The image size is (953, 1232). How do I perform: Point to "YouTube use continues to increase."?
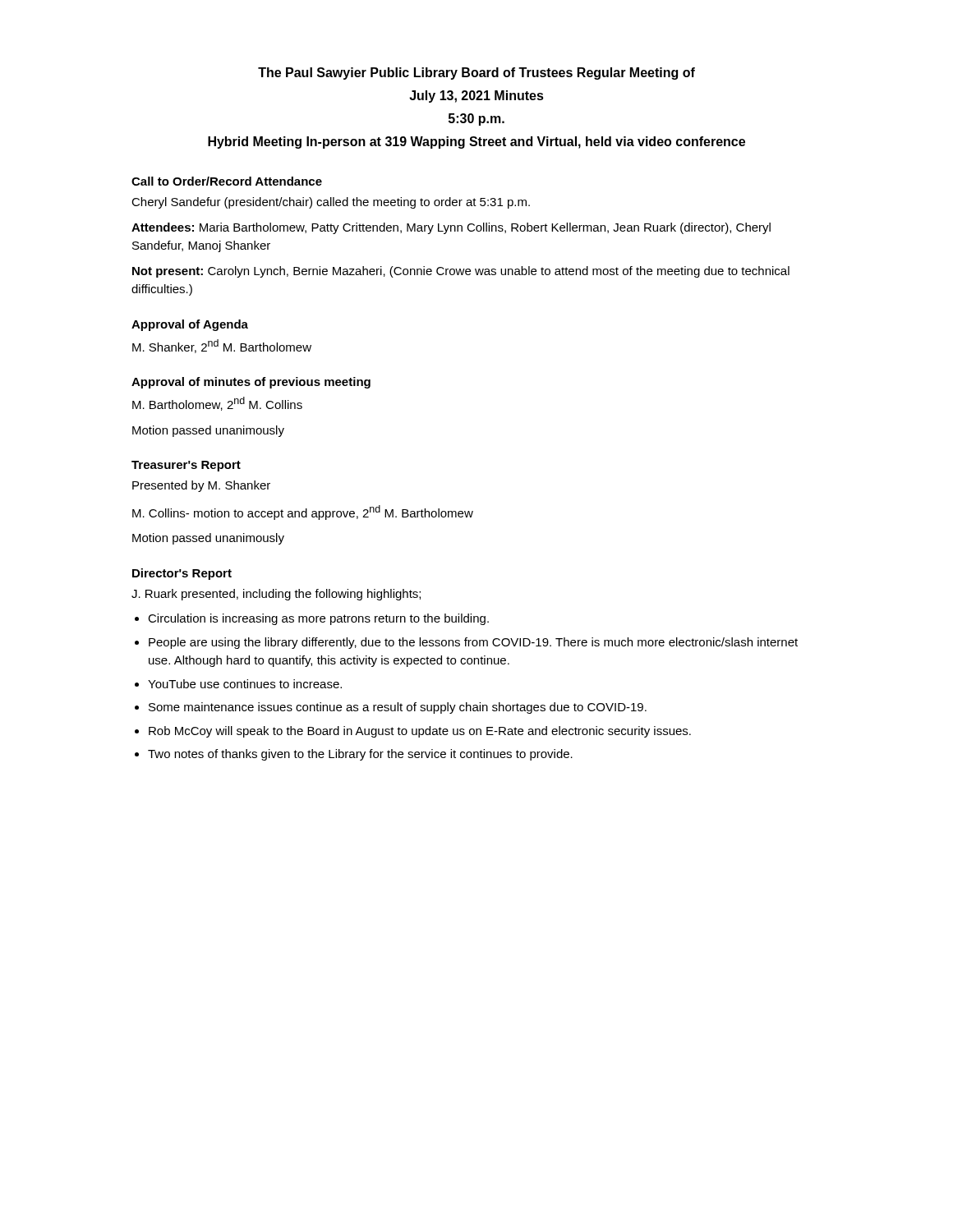(x=245, y=683)
